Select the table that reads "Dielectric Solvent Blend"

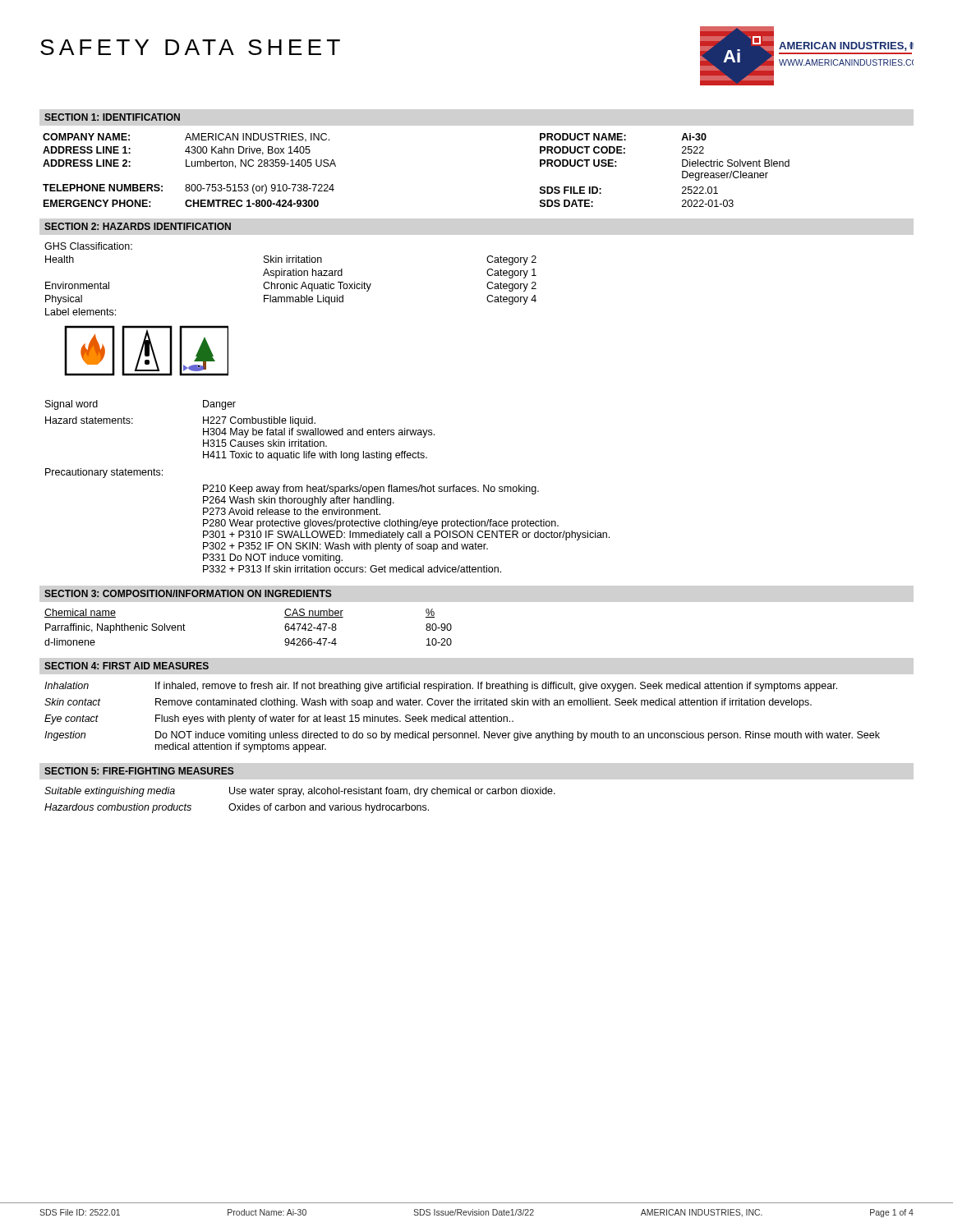[x=476, y=170]
